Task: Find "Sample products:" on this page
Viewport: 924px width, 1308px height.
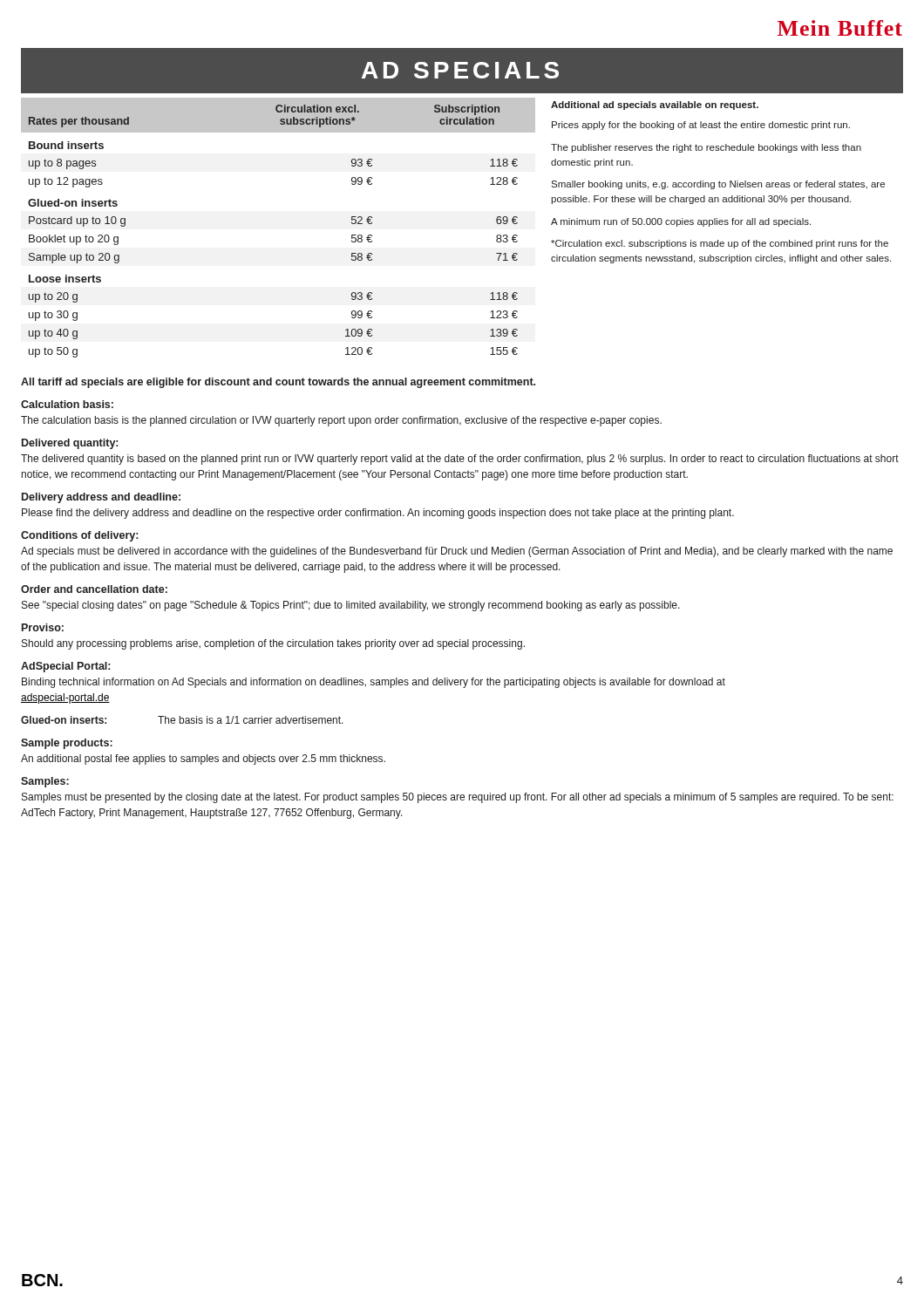Action: 67,743
